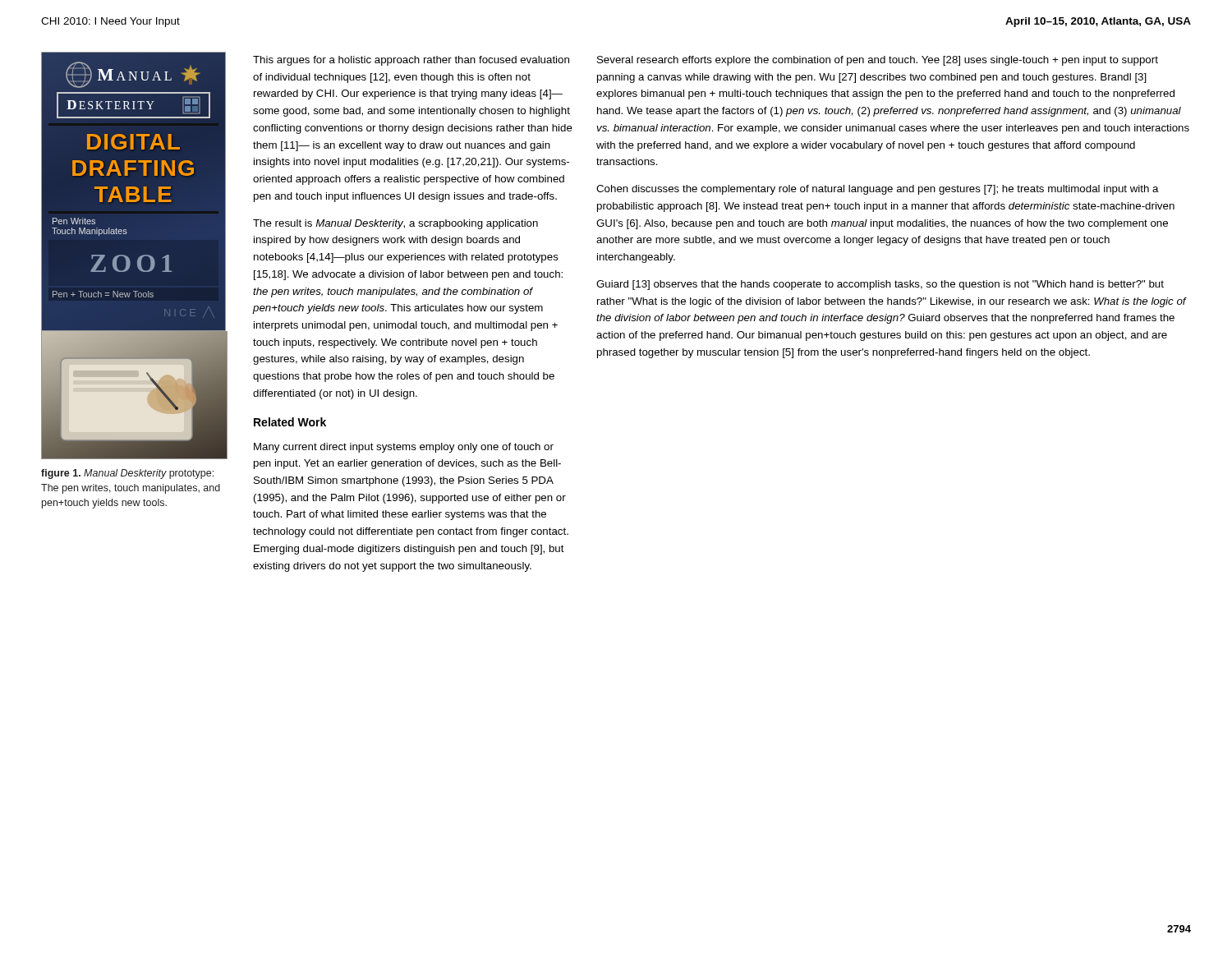Select the section header
The image size is (1232, 953).
point(290,422)
